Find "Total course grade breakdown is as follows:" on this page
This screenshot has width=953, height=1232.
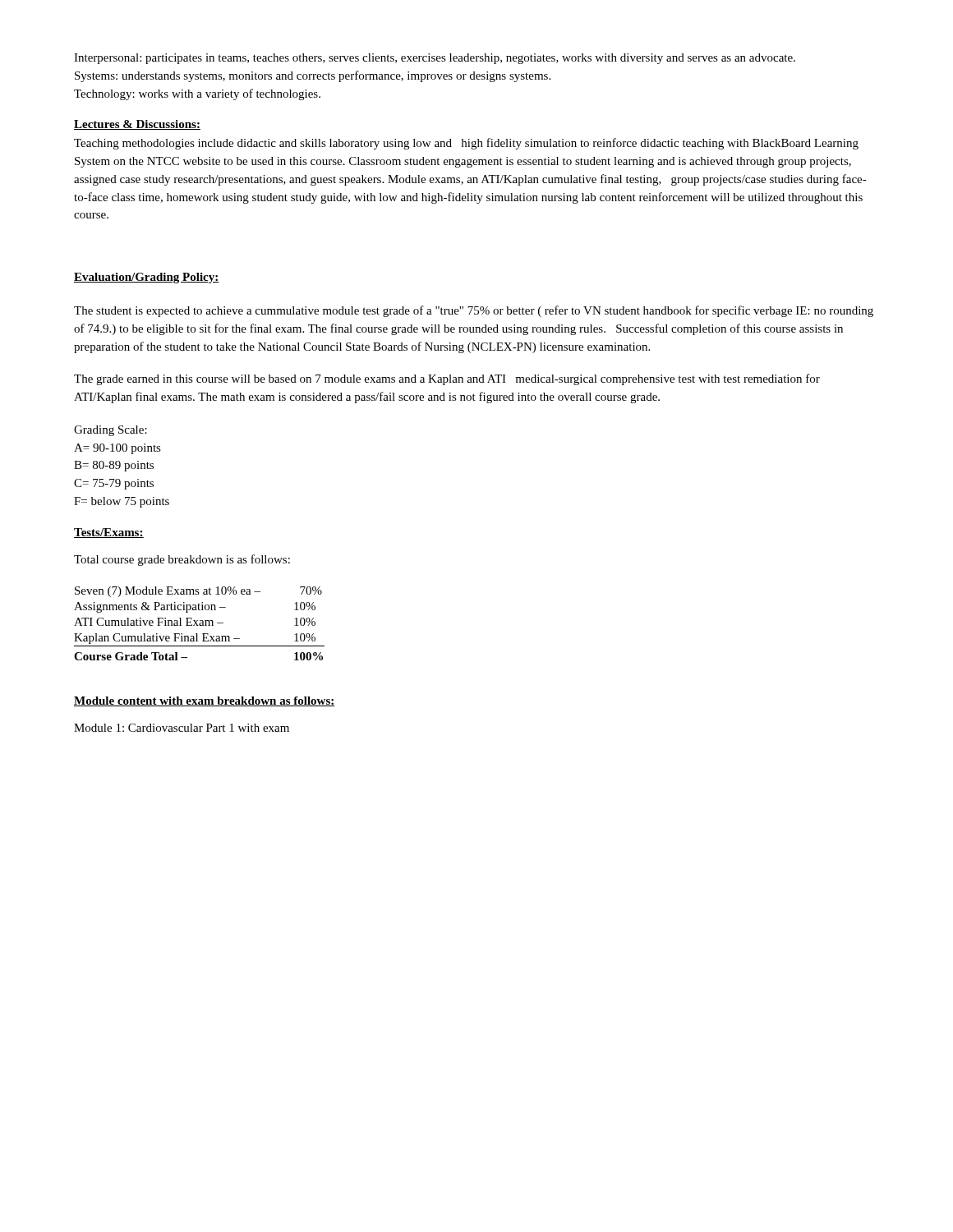pyautogui.click(x=182, y=559)
